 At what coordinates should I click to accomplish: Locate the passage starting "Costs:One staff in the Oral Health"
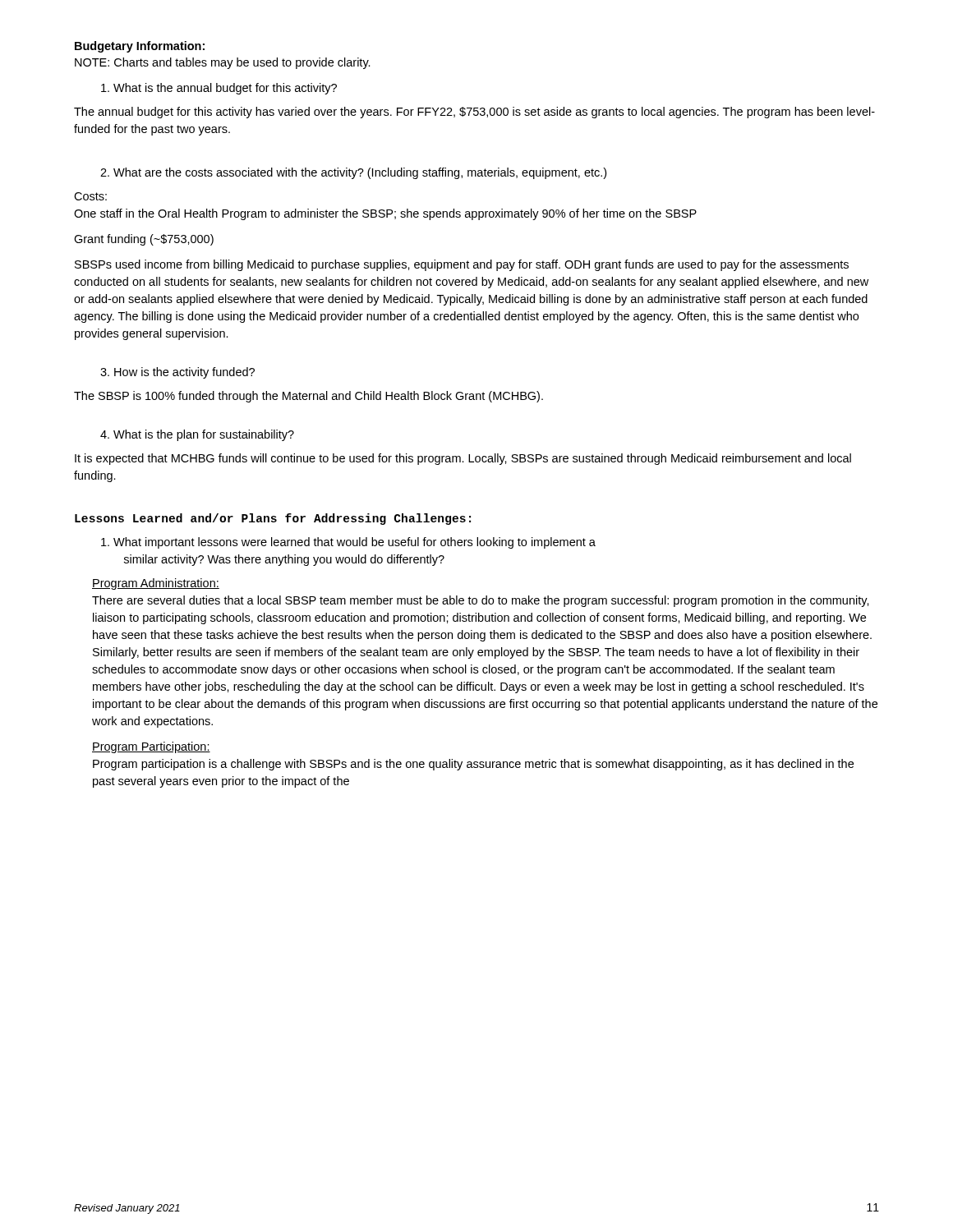click(385, 205)
